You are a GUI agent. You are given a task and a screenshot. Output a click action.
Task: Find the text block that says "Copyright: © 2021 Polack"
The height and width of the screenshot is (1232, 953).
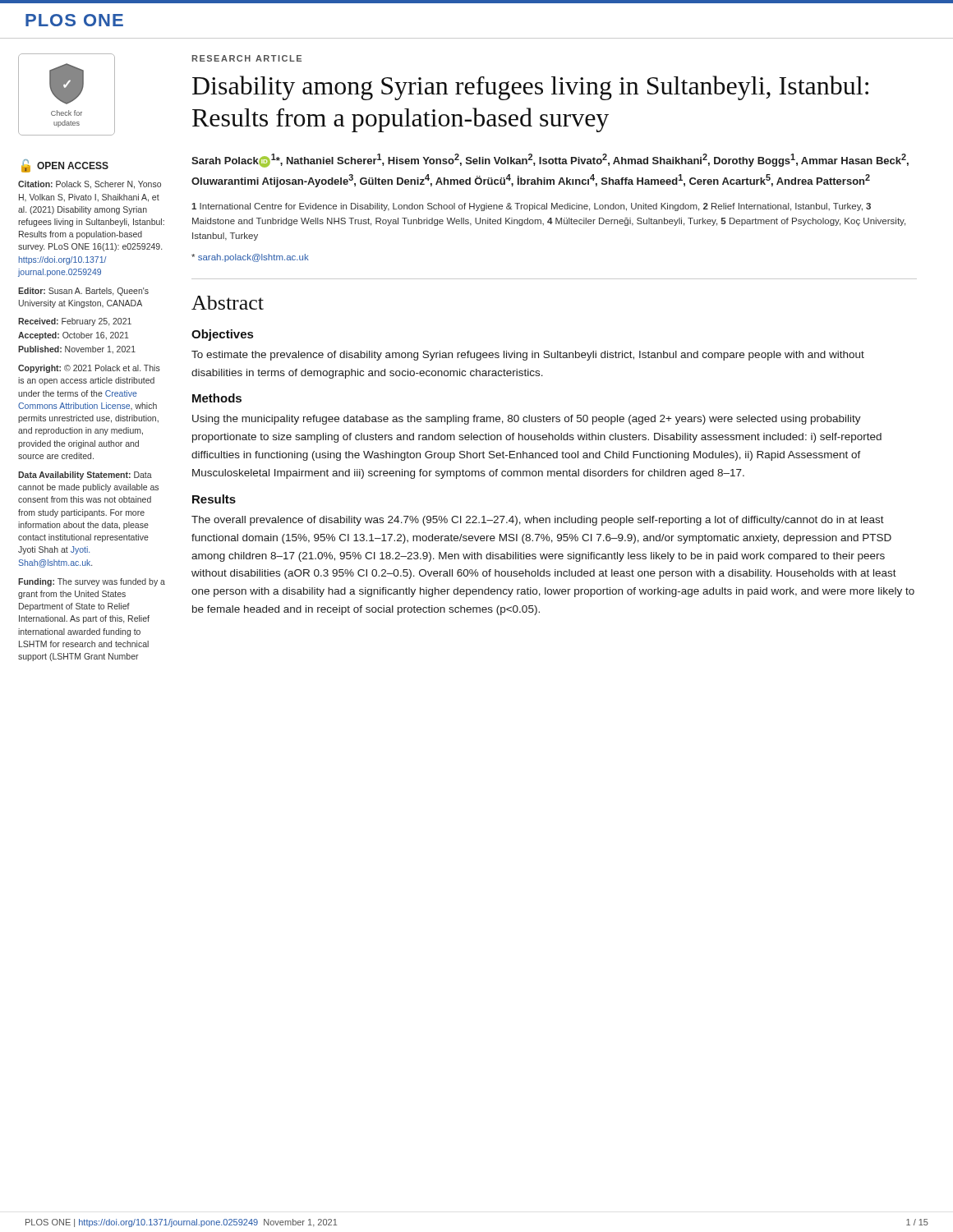coord(89,412)
